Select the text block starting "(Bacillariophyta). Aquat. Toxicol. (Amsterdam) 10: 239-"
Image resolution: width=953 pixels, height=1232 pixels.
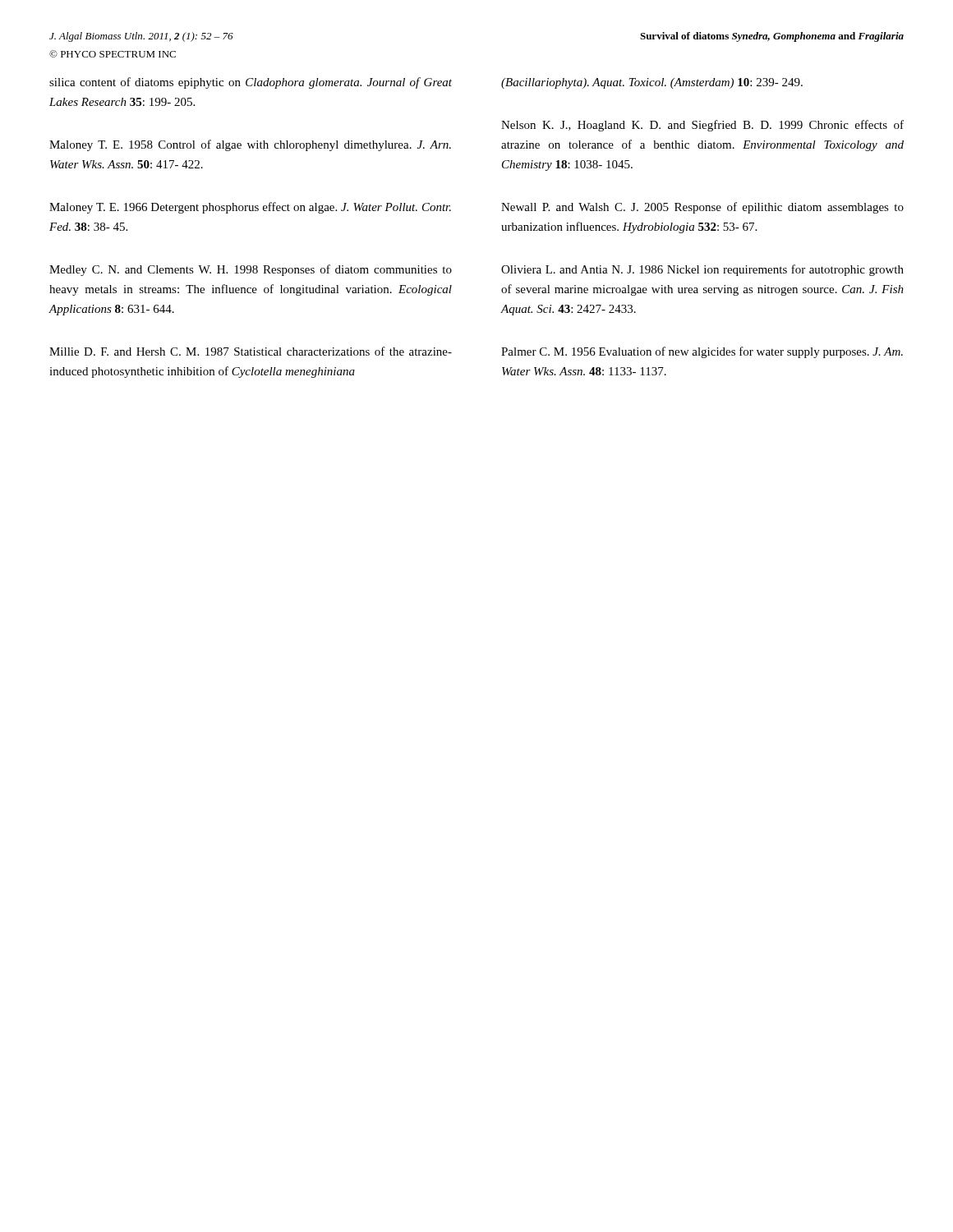tap(702, 82)
